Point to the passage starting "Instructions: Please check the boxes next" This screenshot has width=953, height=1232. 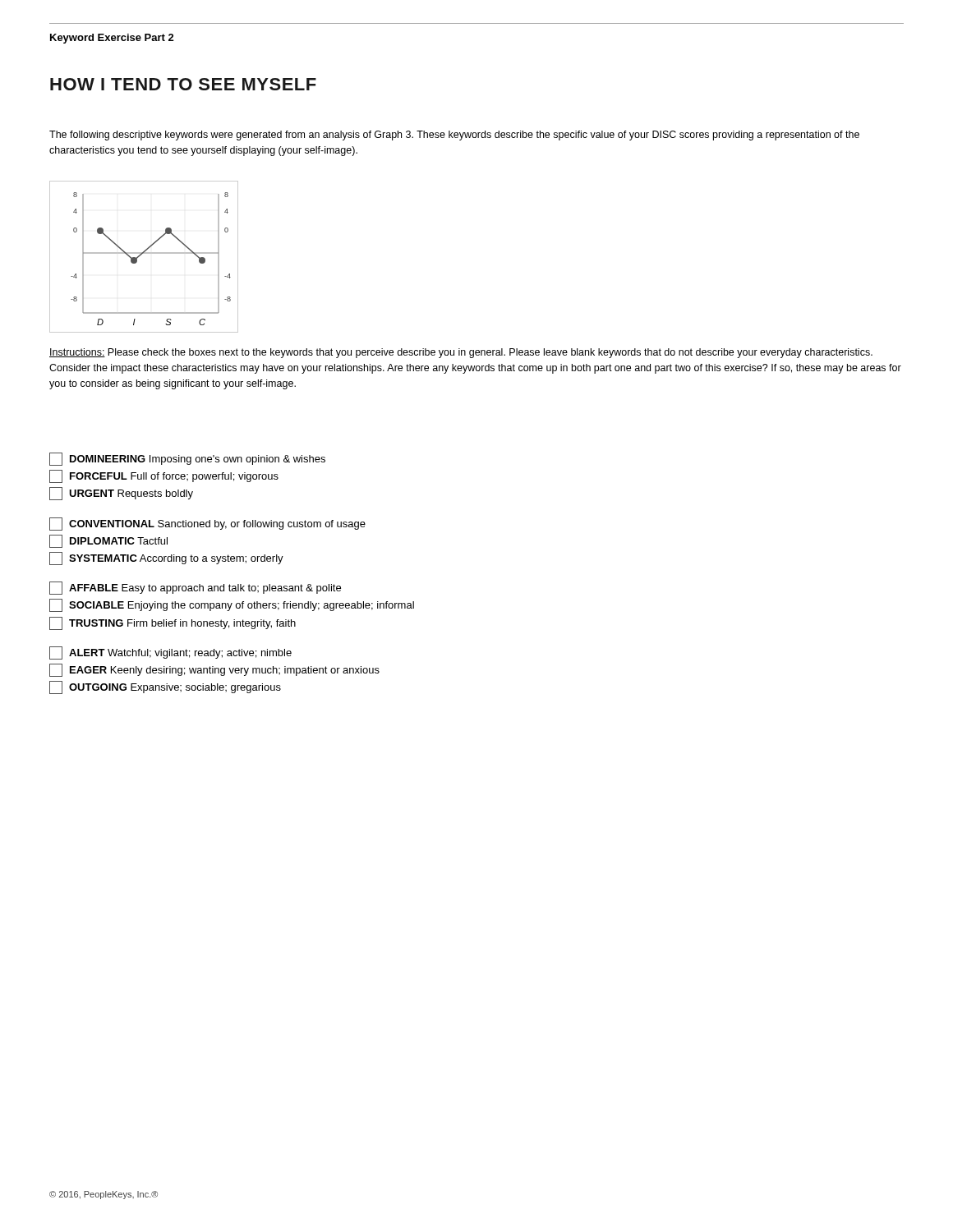coord(475,368)
